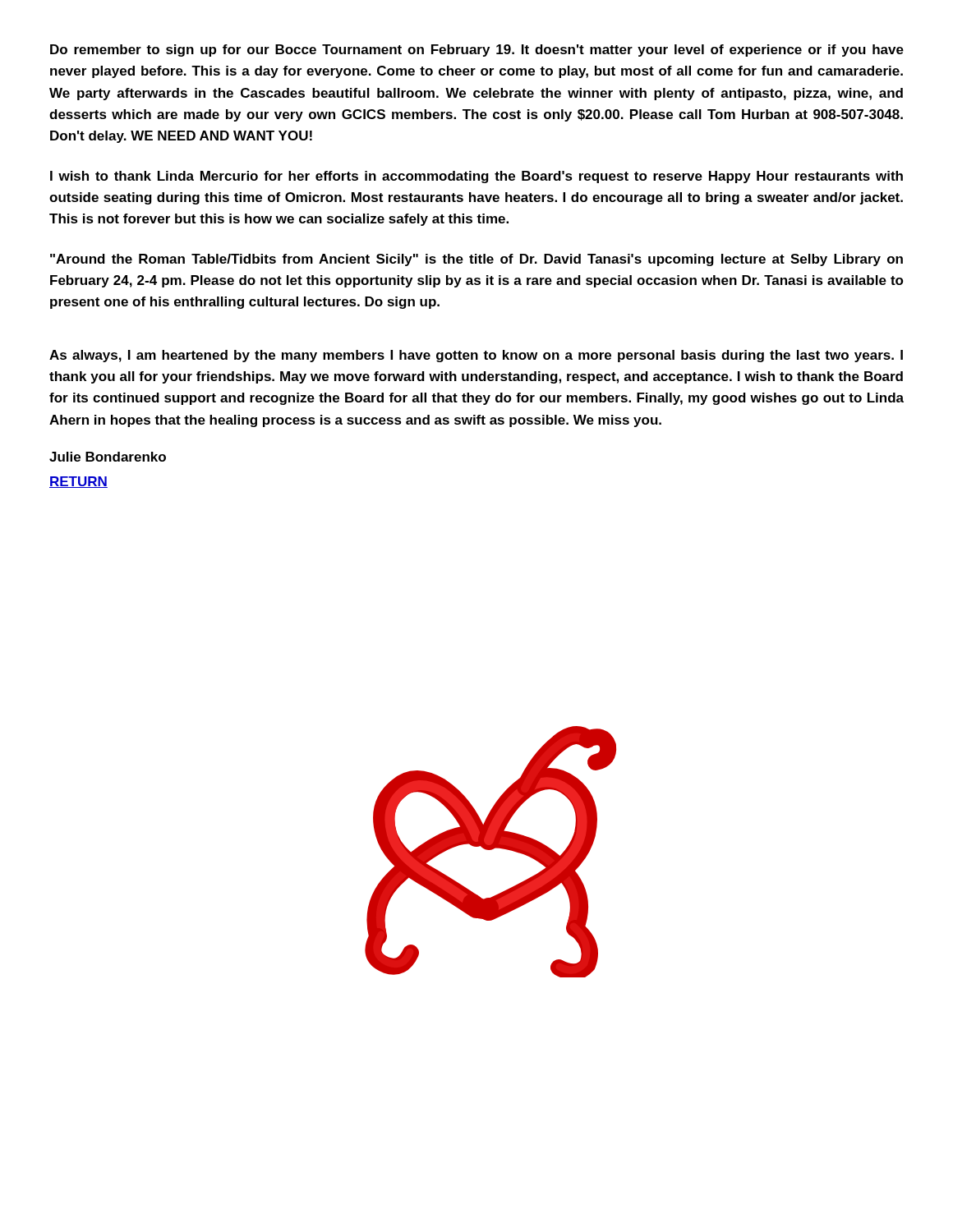Find the text block containing "As always, I am"

point(476,388)
